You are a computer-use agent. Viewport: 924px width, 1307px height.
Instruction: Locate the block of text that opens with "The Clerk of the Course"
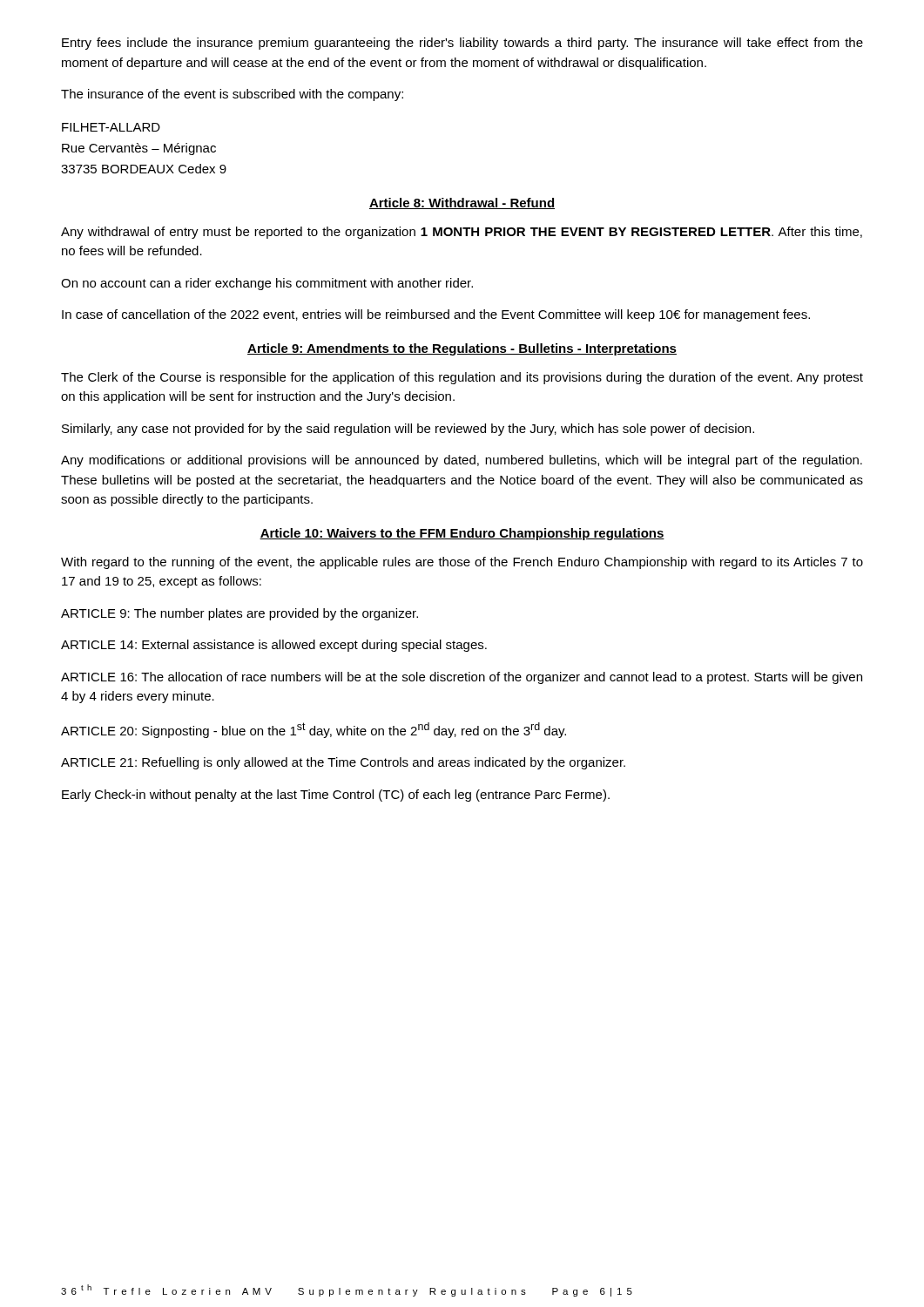tap(462, 387)
